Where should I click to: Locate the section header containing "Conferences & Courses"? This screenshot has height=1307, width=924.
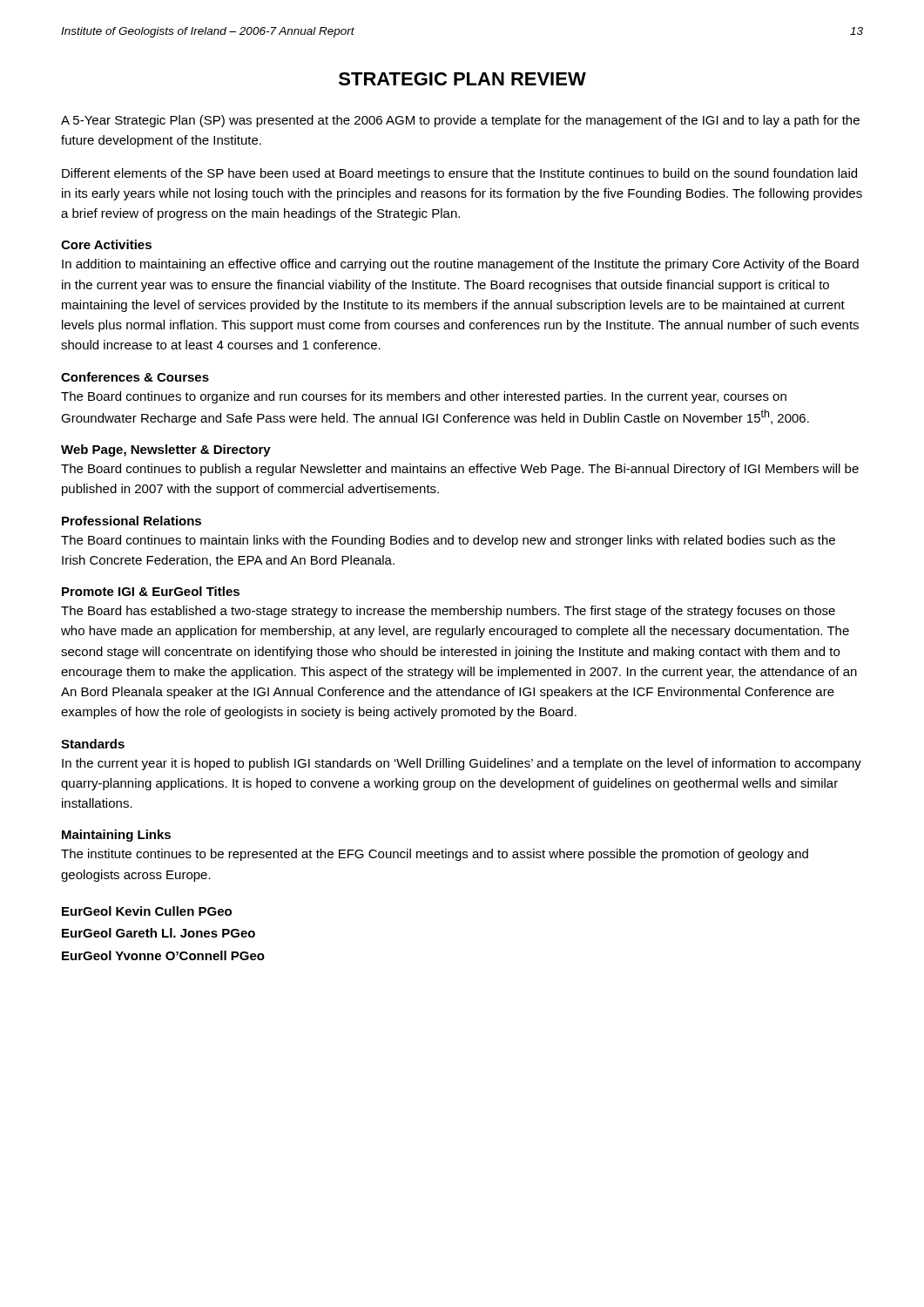point(135,376)
